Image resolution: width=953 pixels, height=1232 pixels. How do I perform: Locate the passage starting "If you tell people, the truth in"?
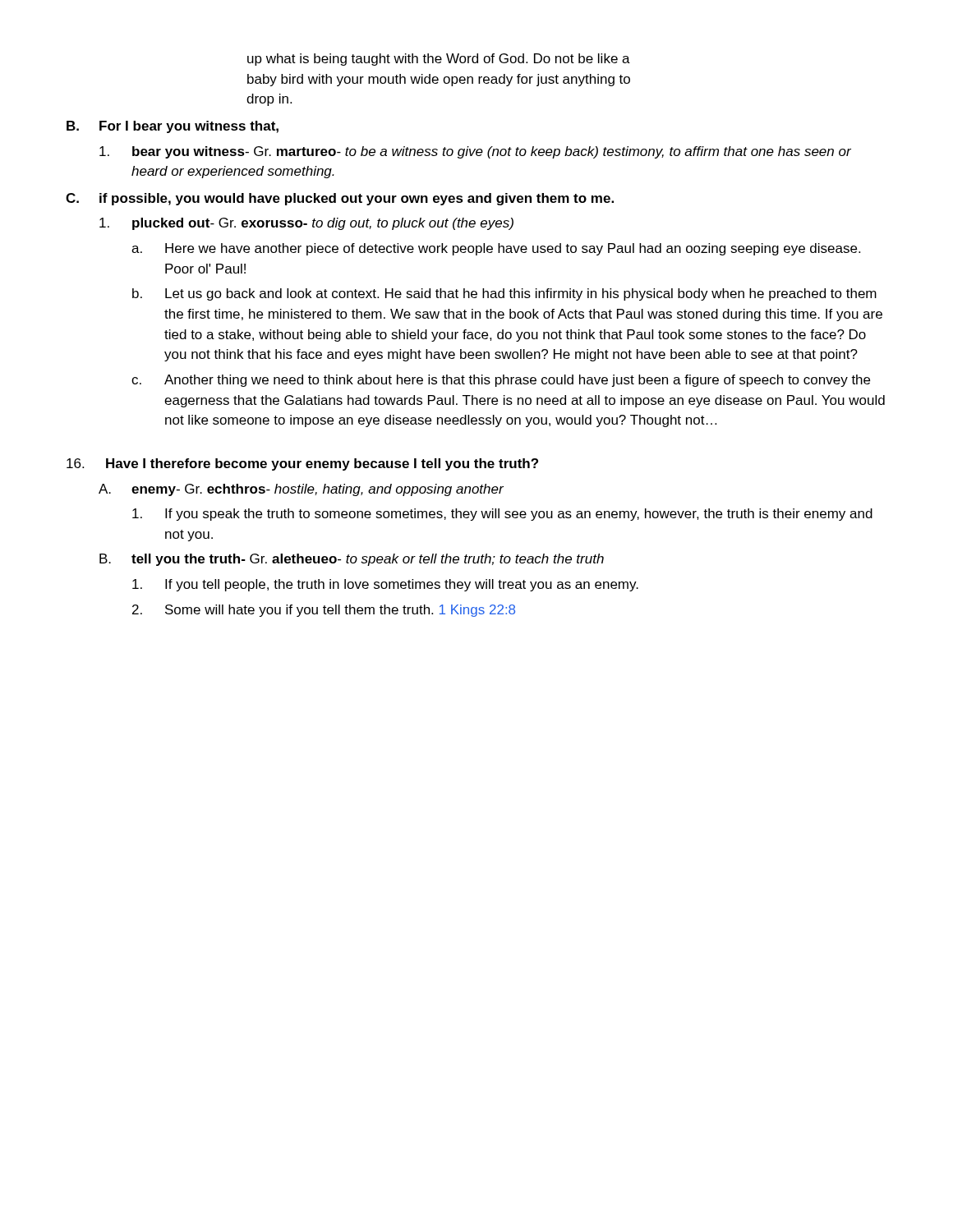coord(509,585)
